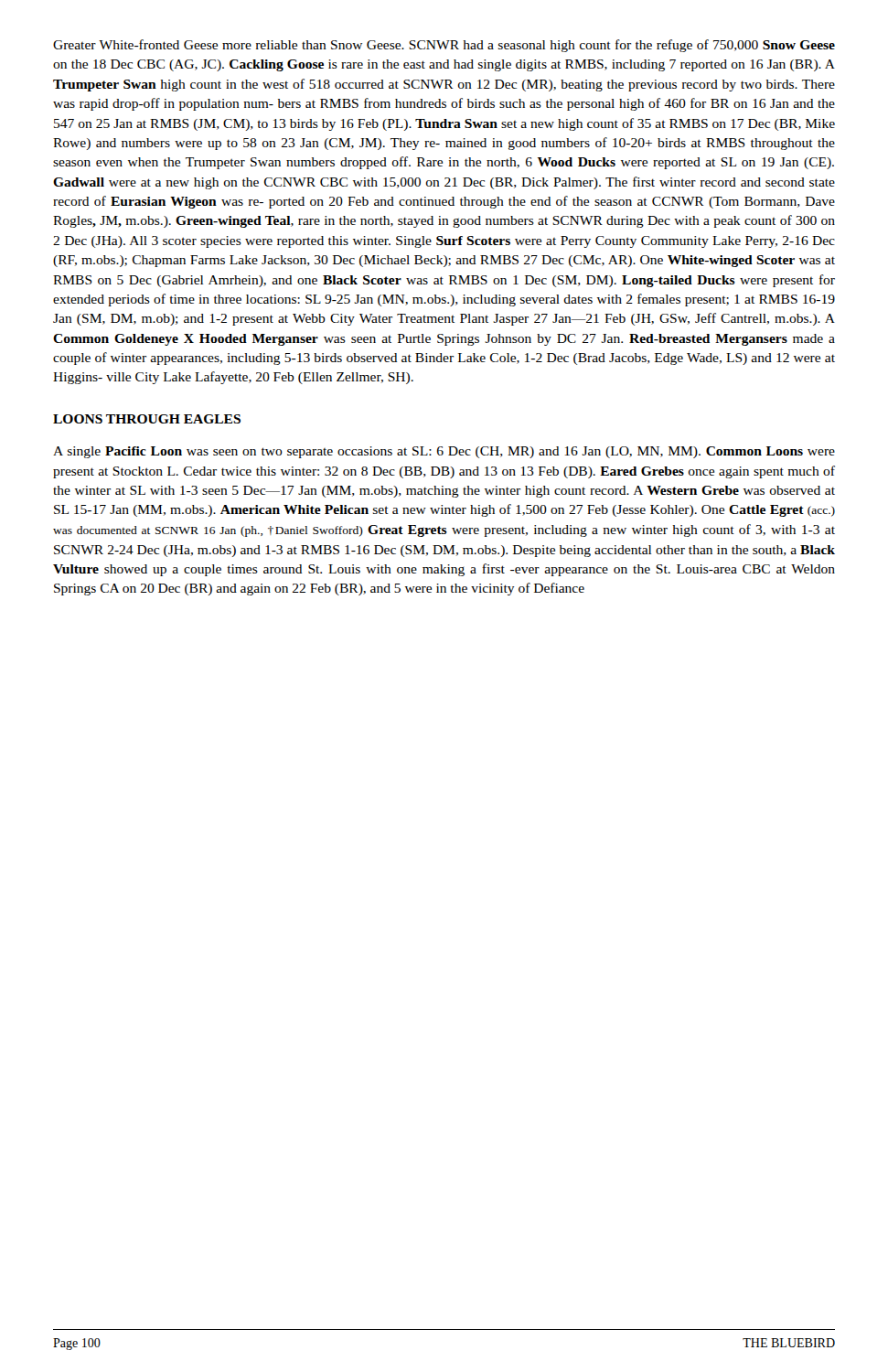Locate the element starting "LOONS THROUGH EAGLES"
This screenshot has width=888, height=1372.
pyautogui.click(x=147, y=418)
